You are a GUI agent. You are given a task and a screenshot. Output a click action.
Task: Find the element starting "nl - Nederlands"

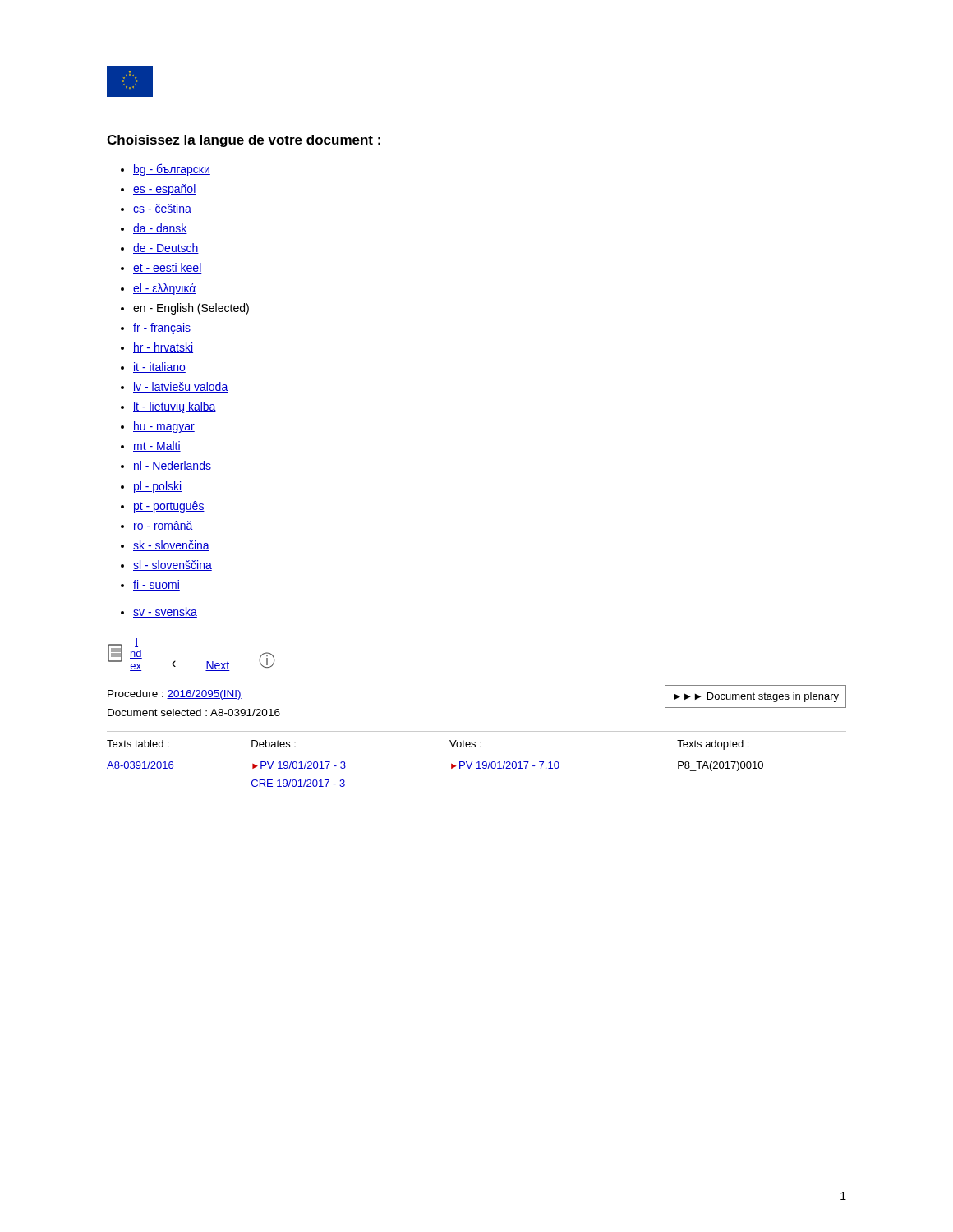(x=172, y=466)
